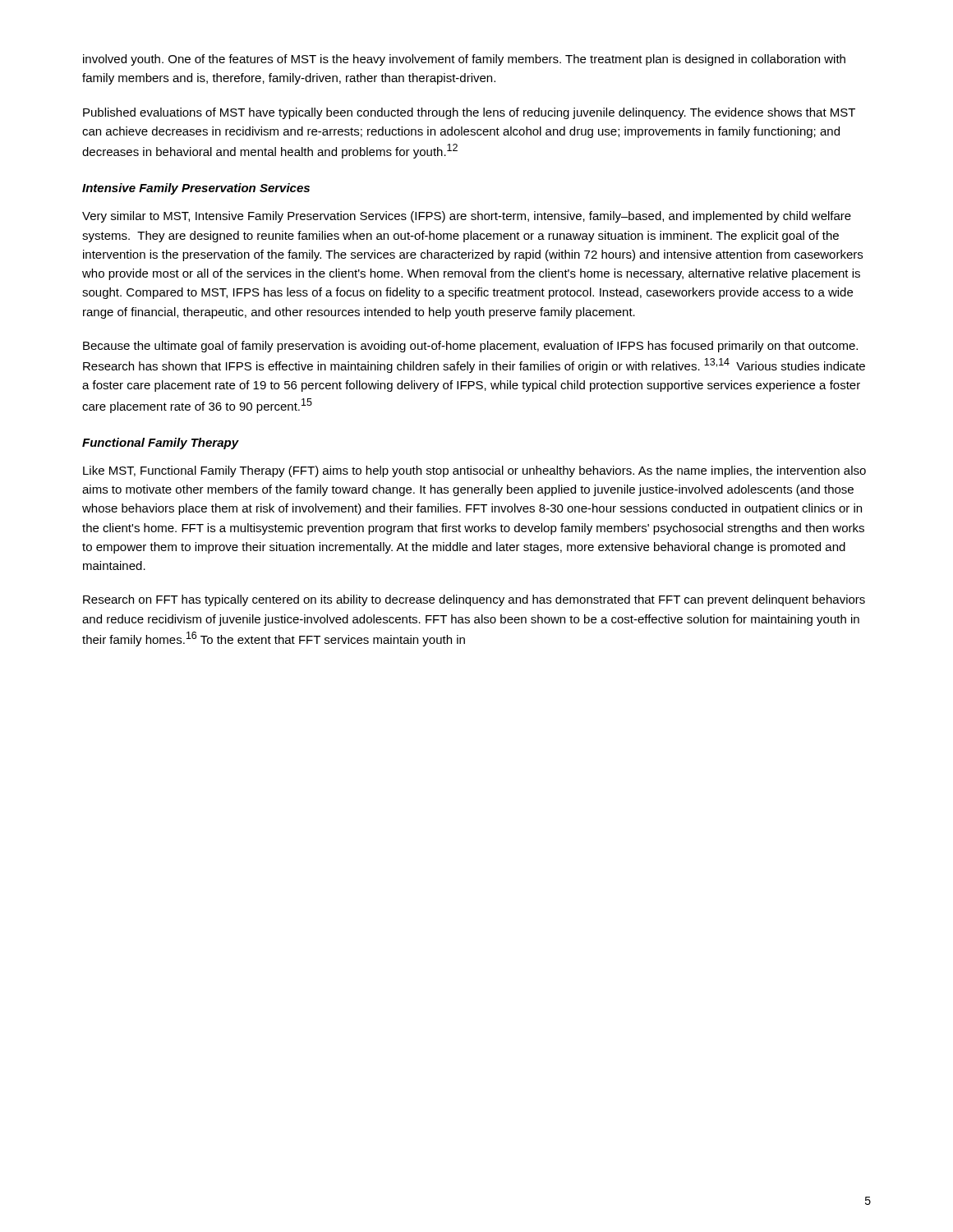The image size is (953, 1232).
Task: Point to the block beginning "Very similar to MST, Intensive Family"
Action: point(473,264)
